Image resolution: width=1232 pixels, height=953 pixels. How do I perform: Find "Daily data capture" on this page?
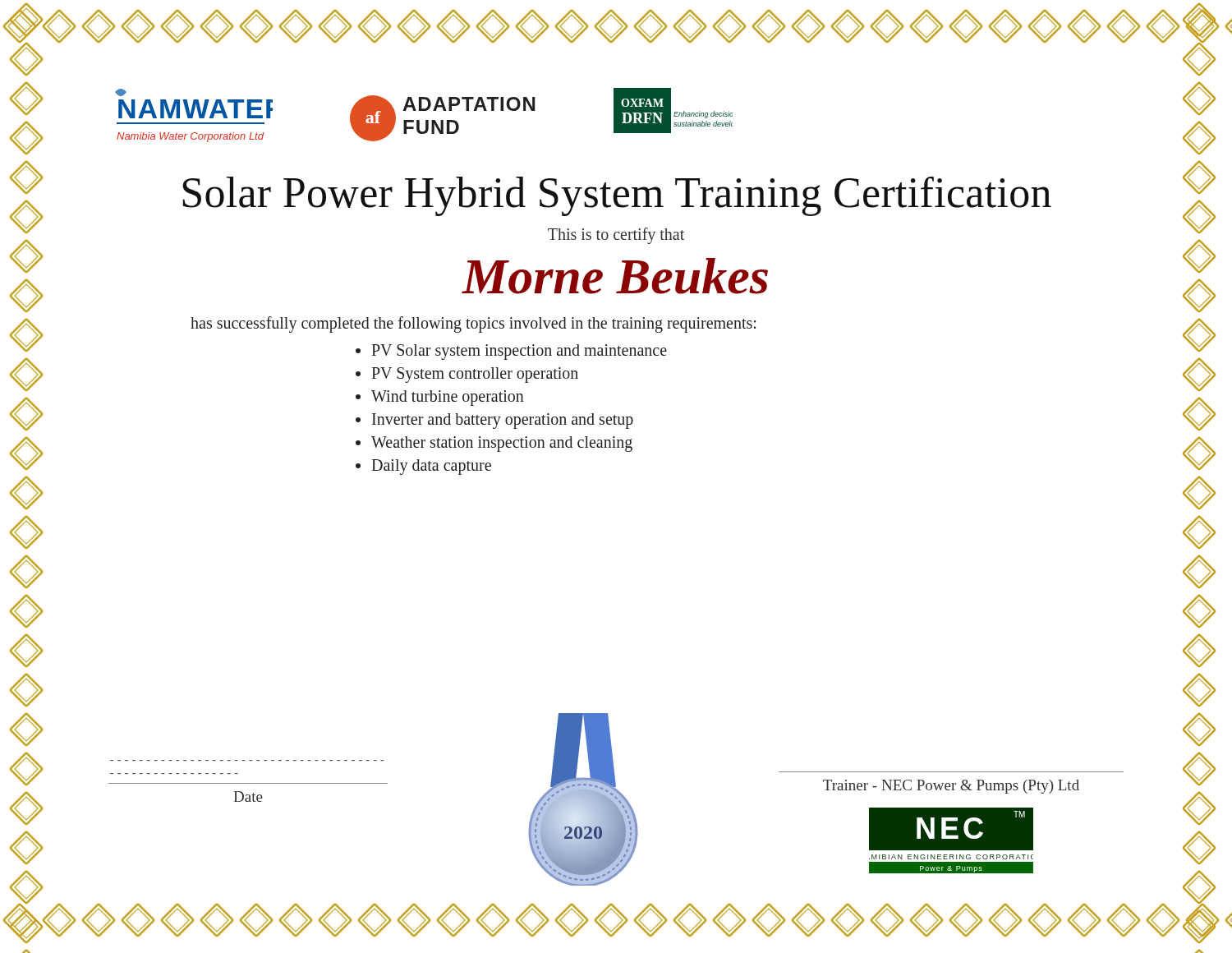click(x=431, y=465)
